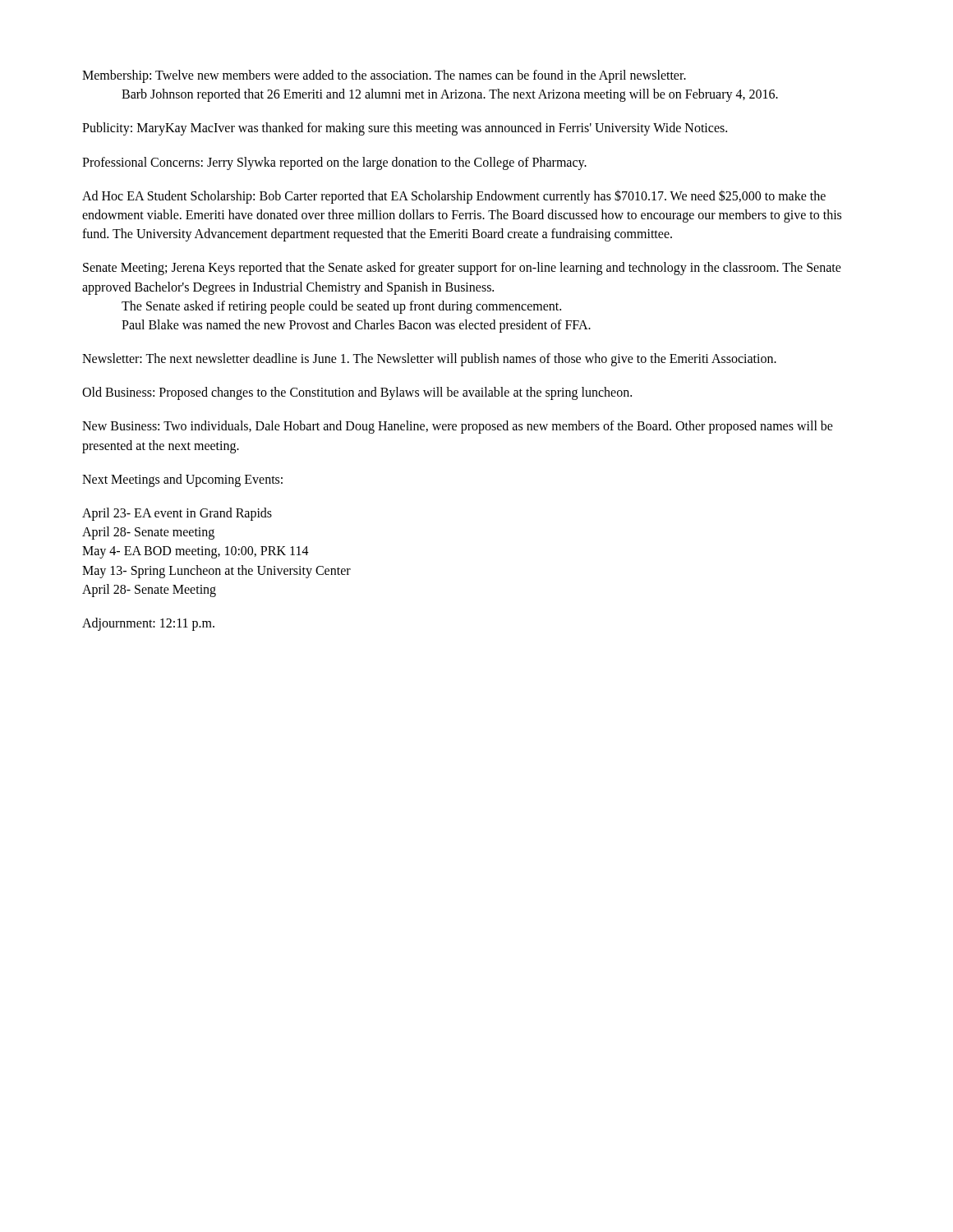Image resolution: width=953 pixels, height=1232 pixels.
Task: Find the element starting "Senate Meeting; Jerena Keys reported"
Action: [476, 296]
